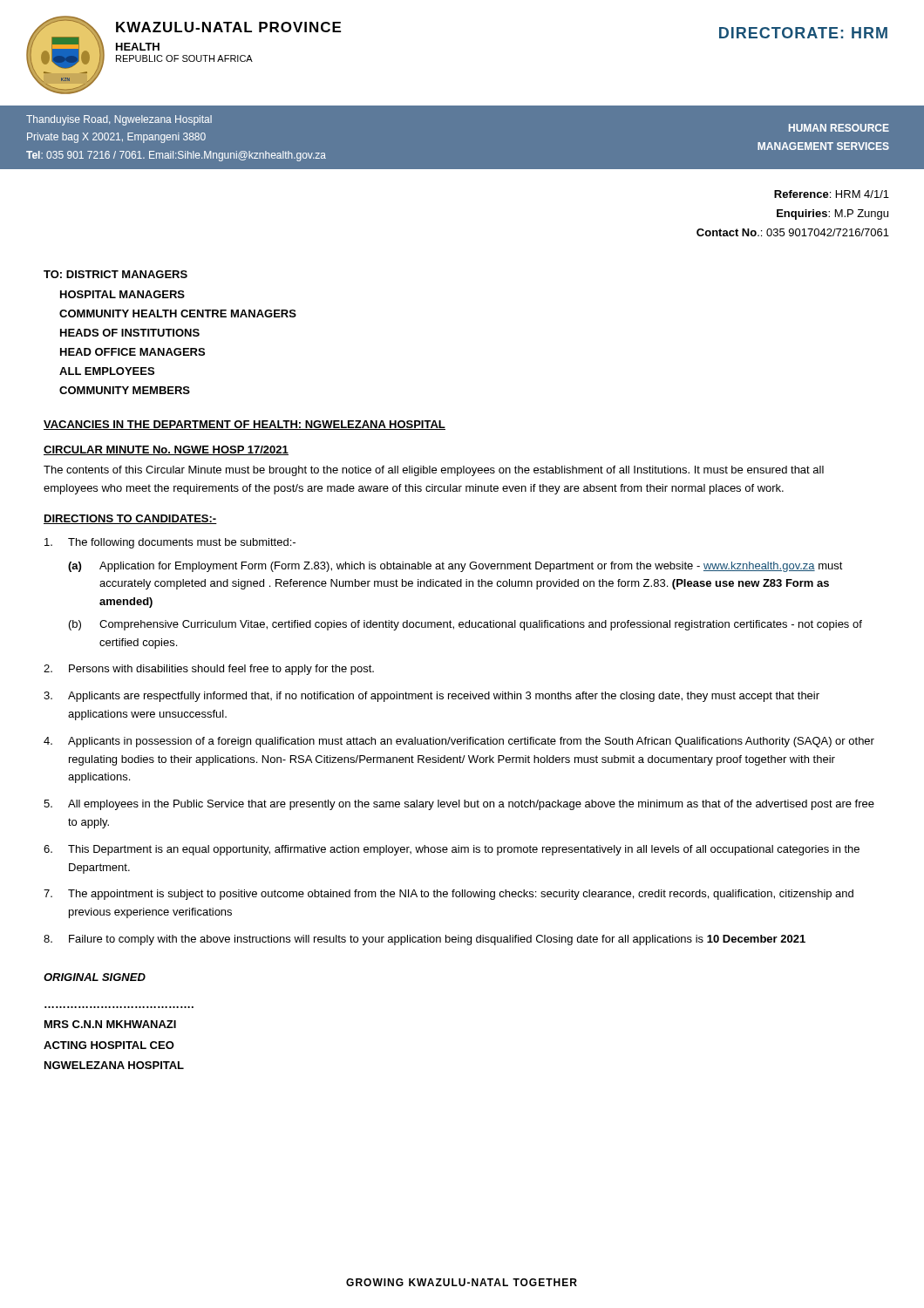Viewport: 924px width, 1308px height.
Task: Locate the block starting "Thanduyise Road, Ngwelezana Hospital Private bag X 20021,"
Action: click(x=176, y=137)
